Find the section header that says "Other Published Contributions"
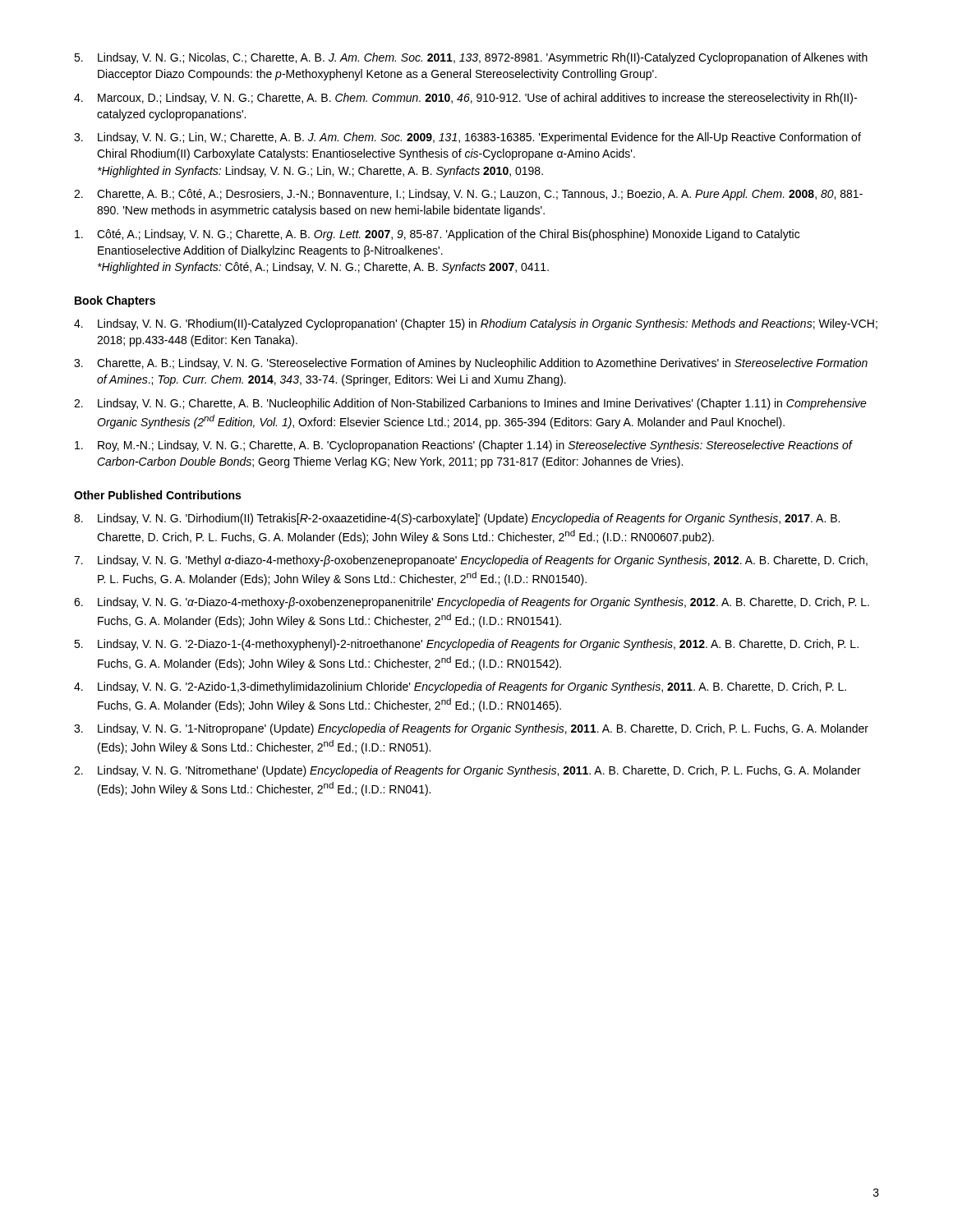The image size is (953, 1232). 158,495
